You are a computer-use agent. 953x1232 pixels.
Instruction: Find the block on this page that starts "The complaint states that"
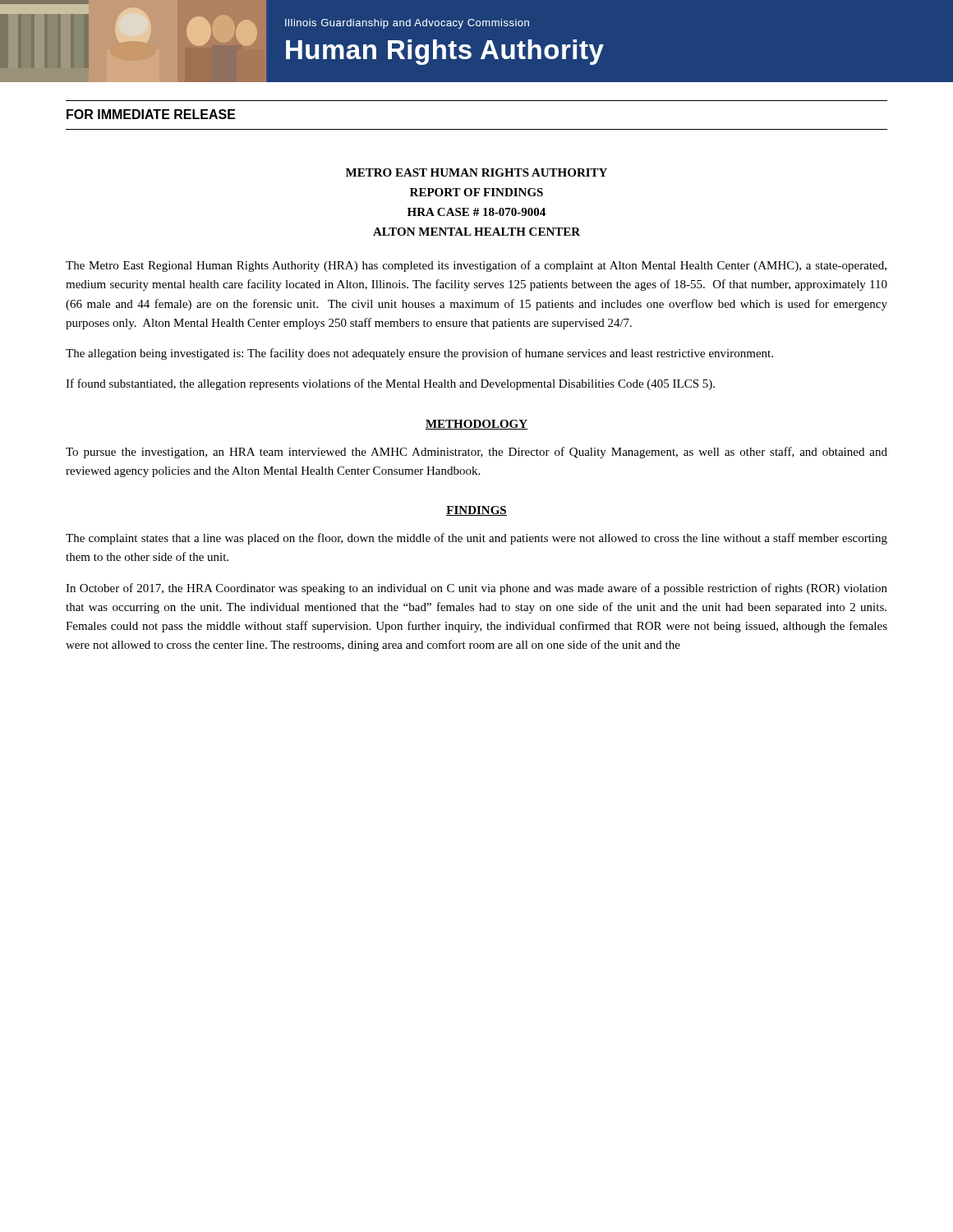click(476, 548)
